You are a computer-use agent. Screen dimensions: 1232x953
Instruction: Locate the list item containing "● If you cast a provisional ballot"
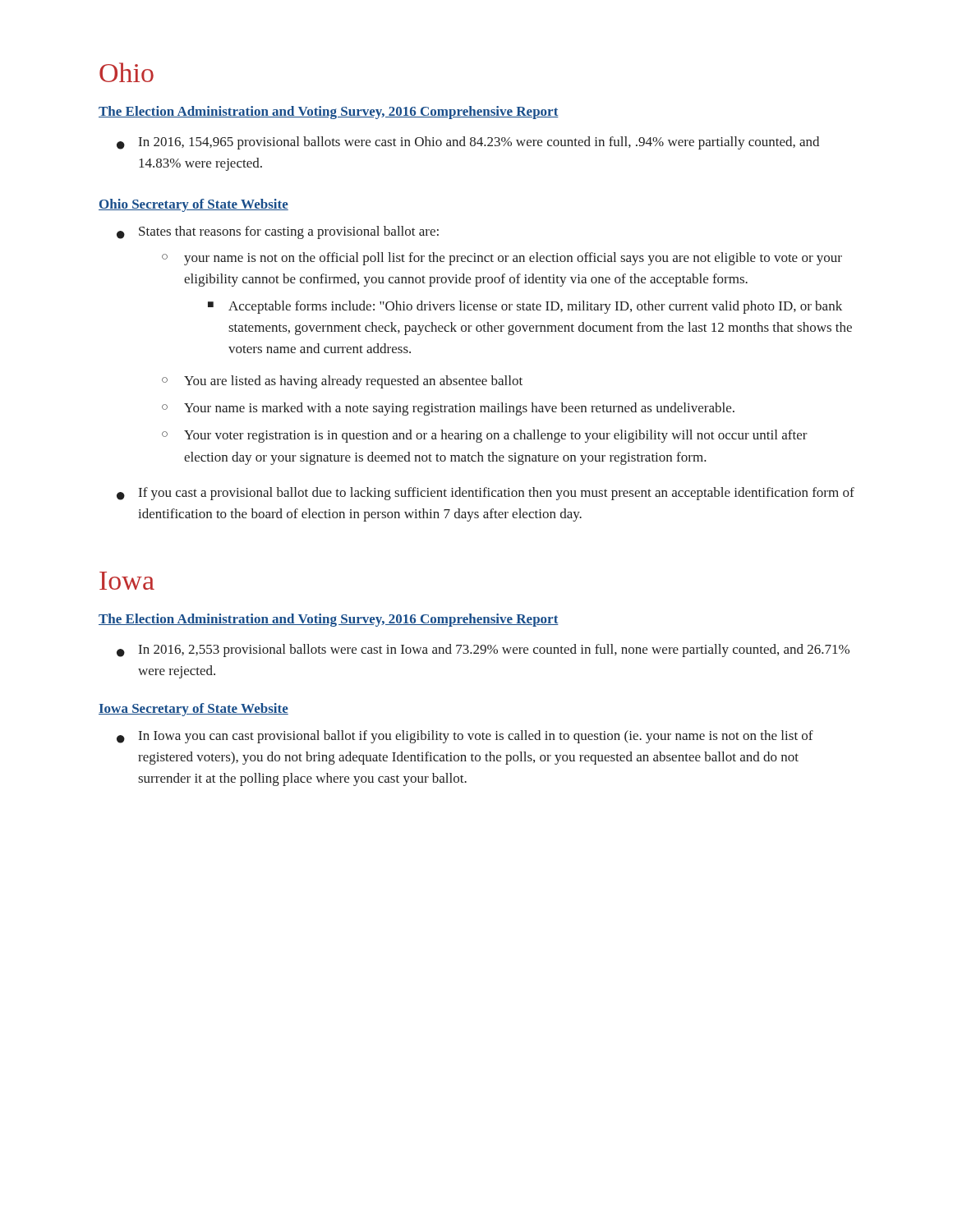(485, 504)
